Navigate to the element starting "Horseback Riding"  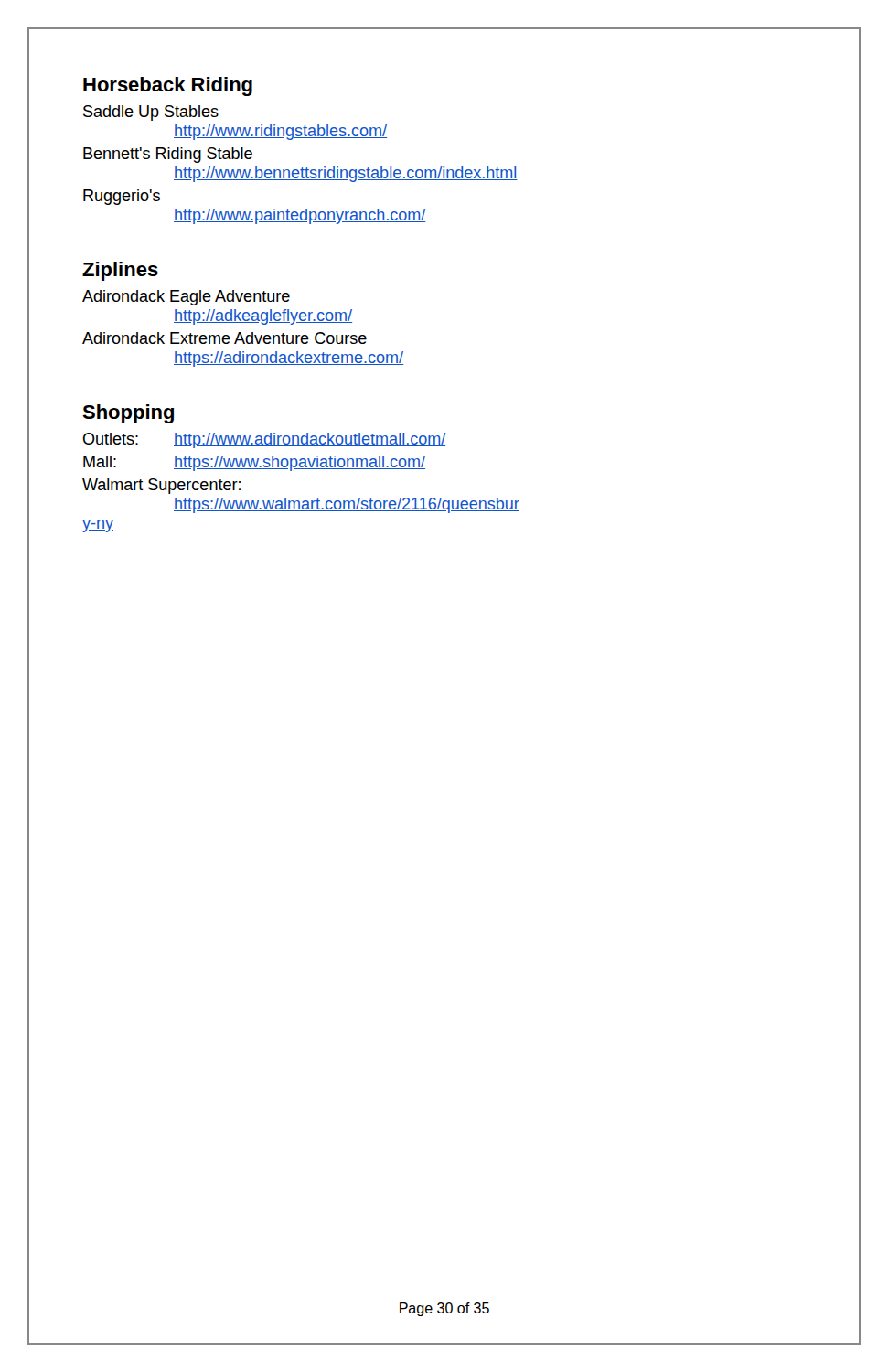tap(168, 85)
